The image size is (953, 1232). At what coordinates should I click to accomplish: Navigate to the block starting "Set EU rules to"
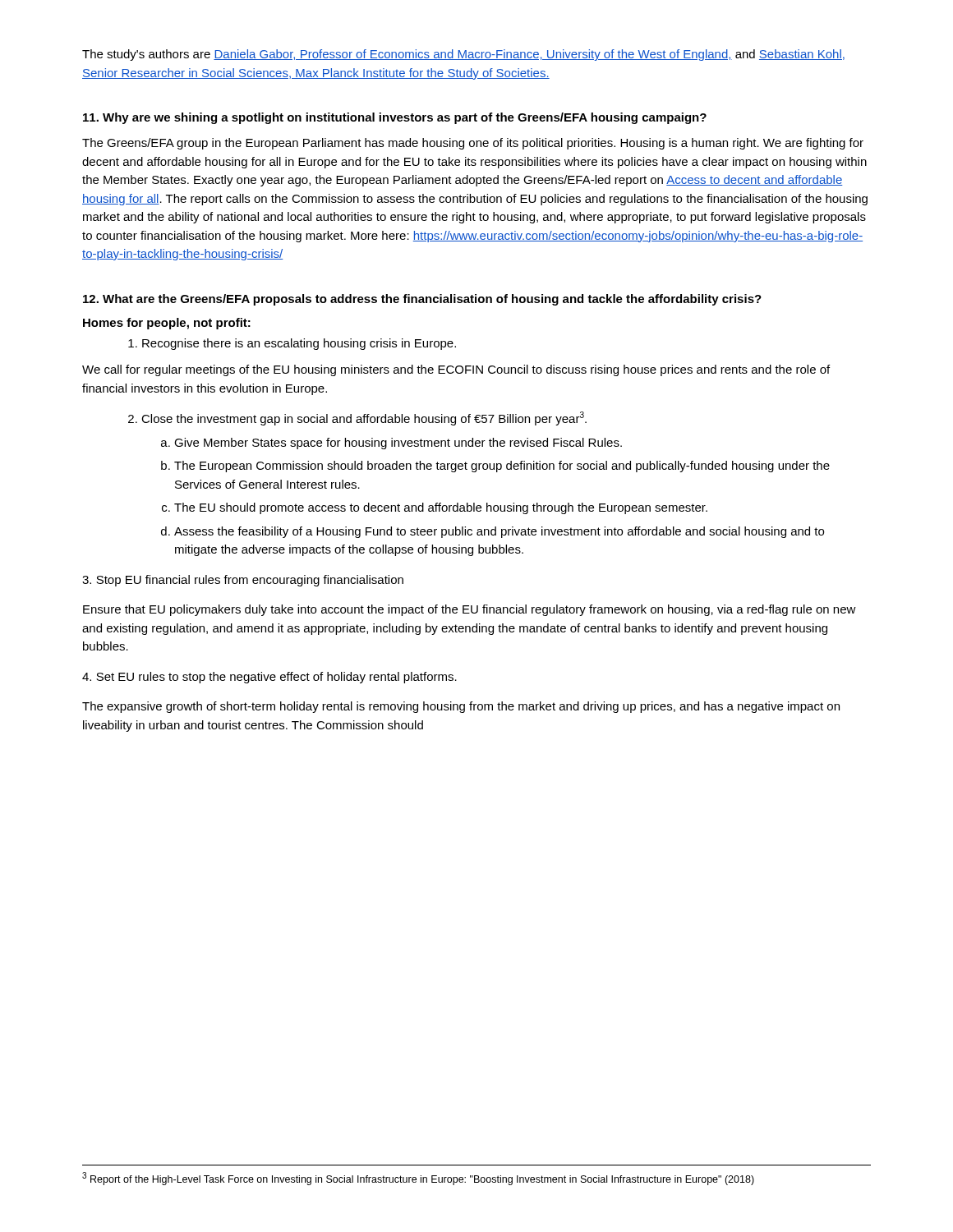270,676
